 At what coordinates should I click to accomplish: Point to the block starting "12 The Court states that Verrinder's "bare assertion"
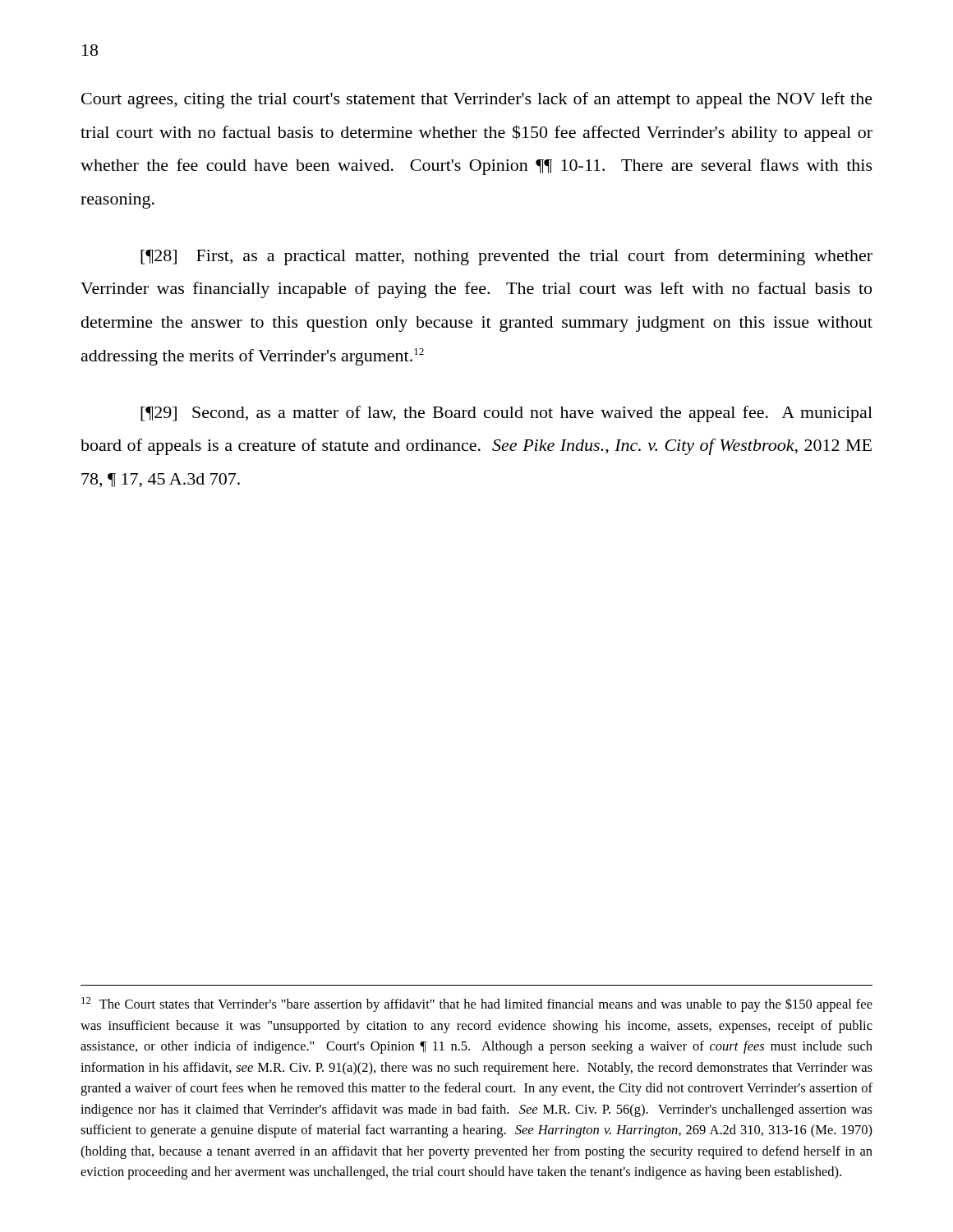tap(476, 1088)
